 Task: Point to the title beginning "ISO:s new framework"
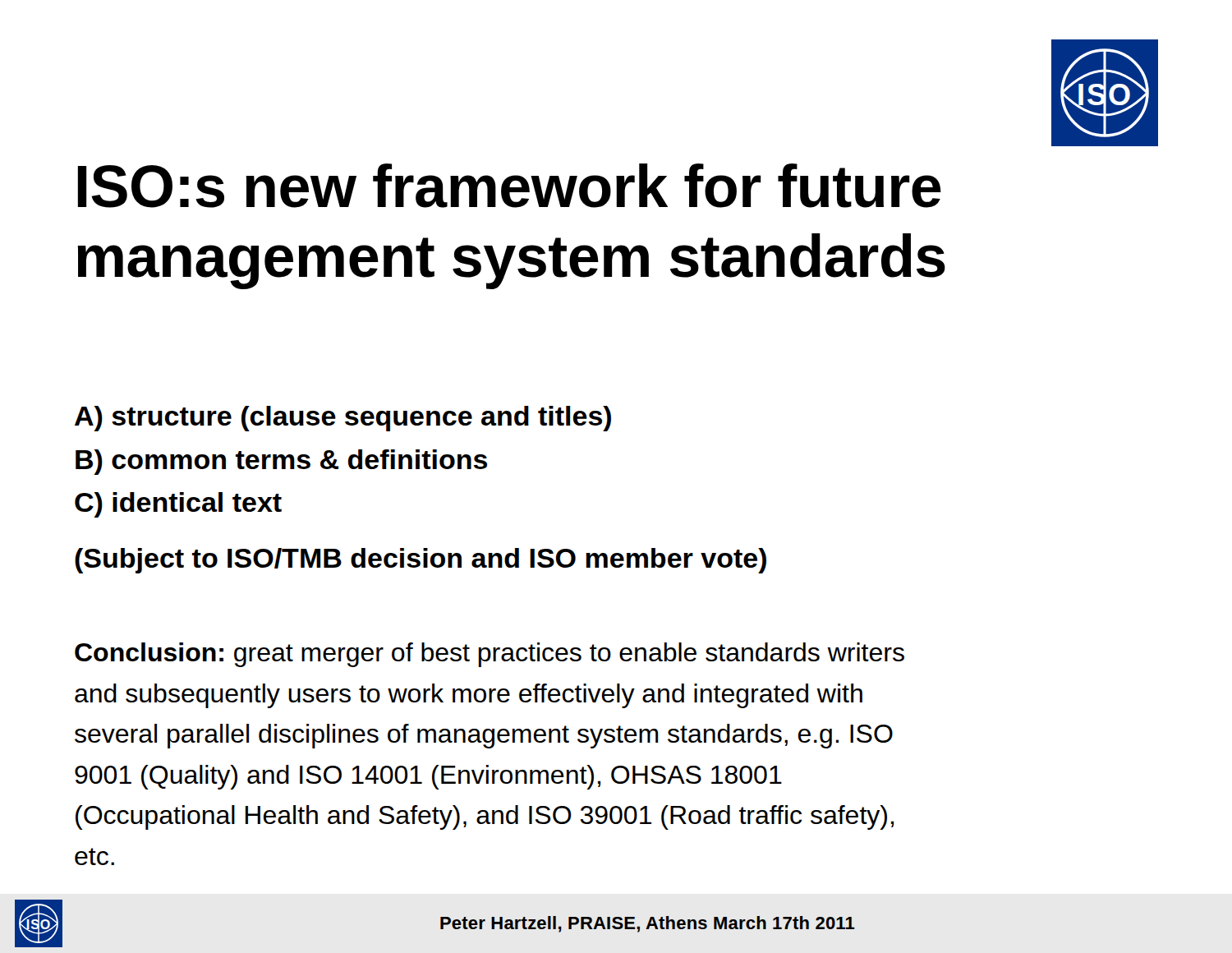click(x=567, y=222)
